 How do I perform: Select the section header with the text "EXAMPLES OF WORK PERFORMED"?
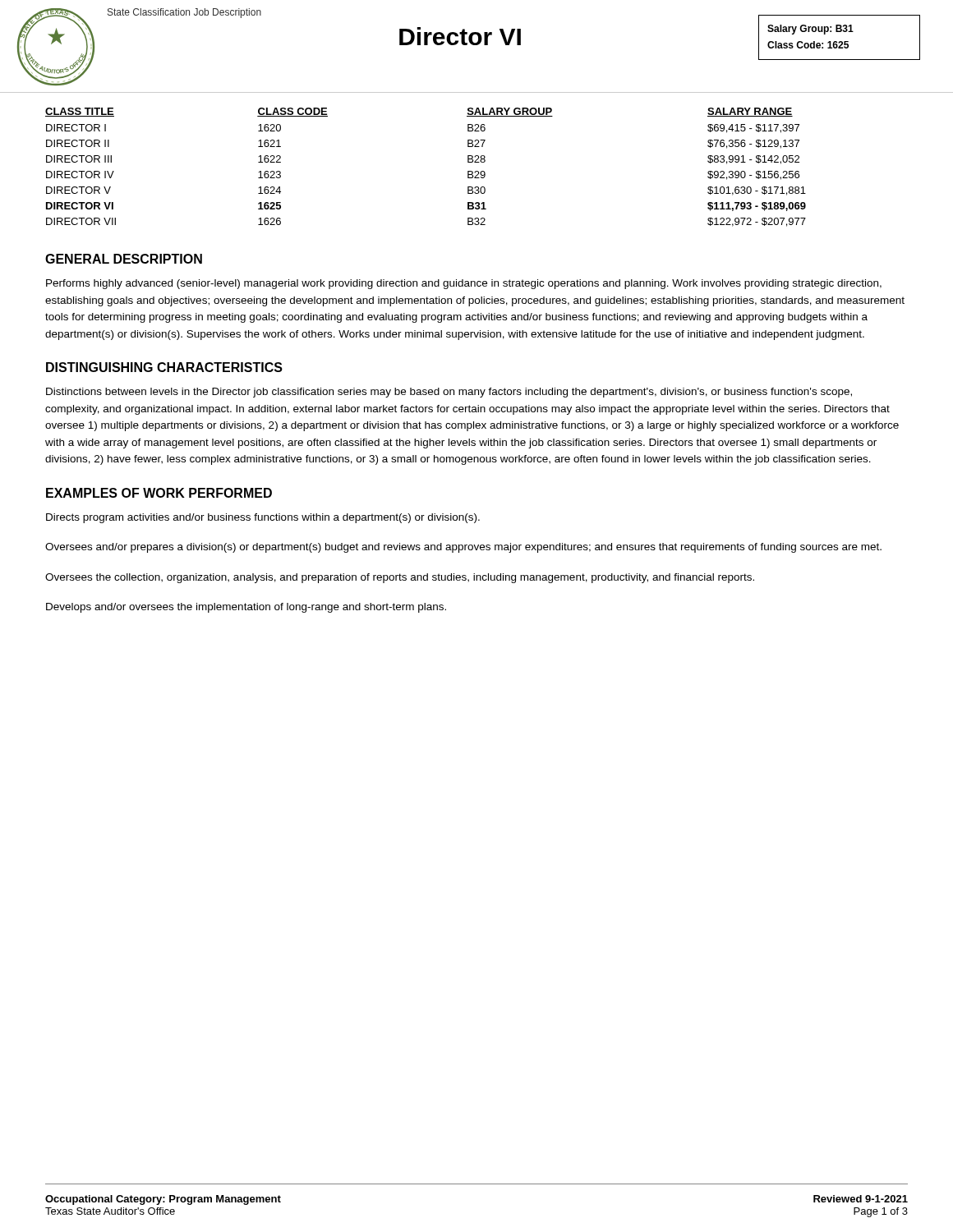point(159,493)
